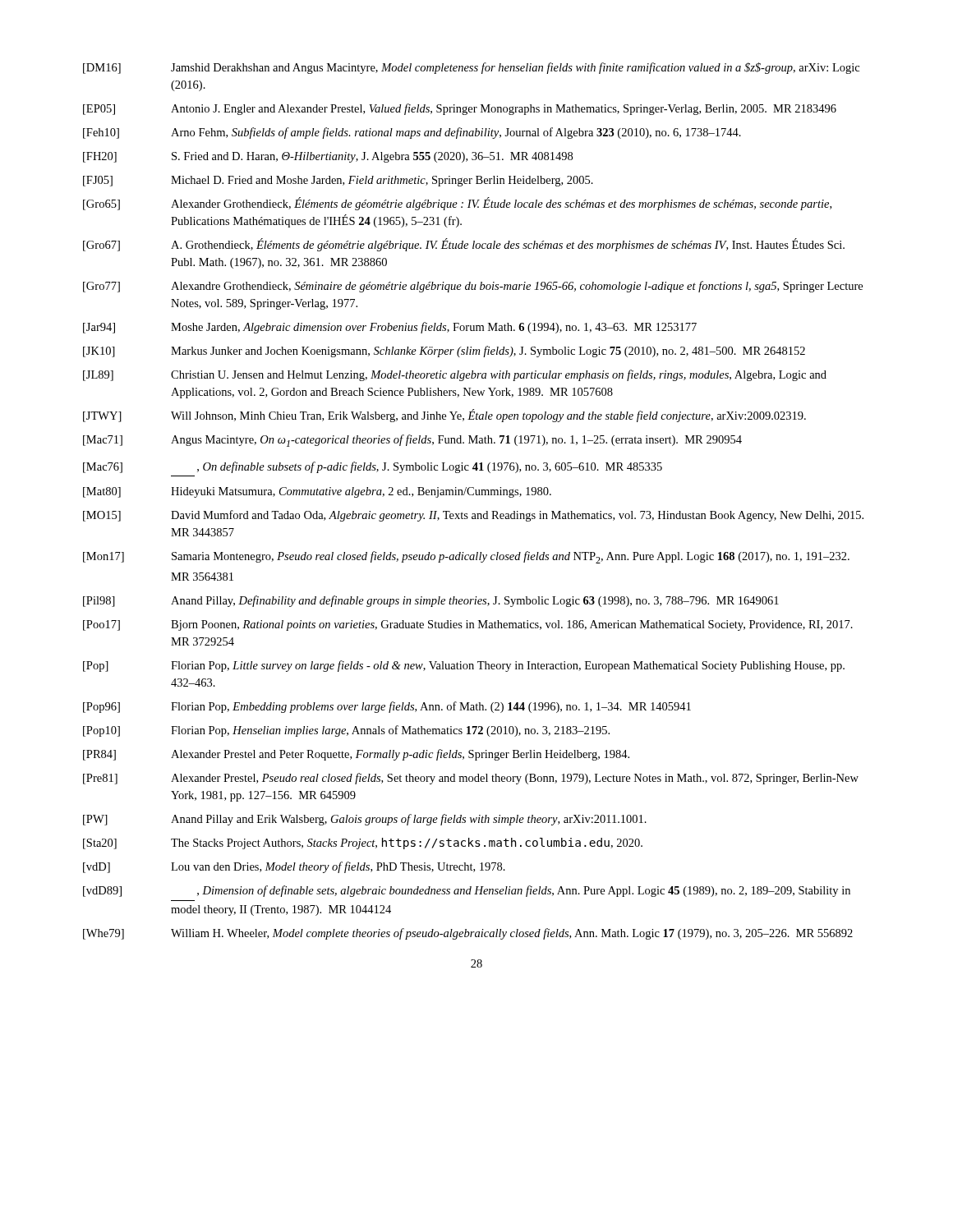The height and width of the screenshot is (1232, 953).
Task: Find the list item containing "[JK10] Markus Junker and Jochen"
Action: click(476, 351)
